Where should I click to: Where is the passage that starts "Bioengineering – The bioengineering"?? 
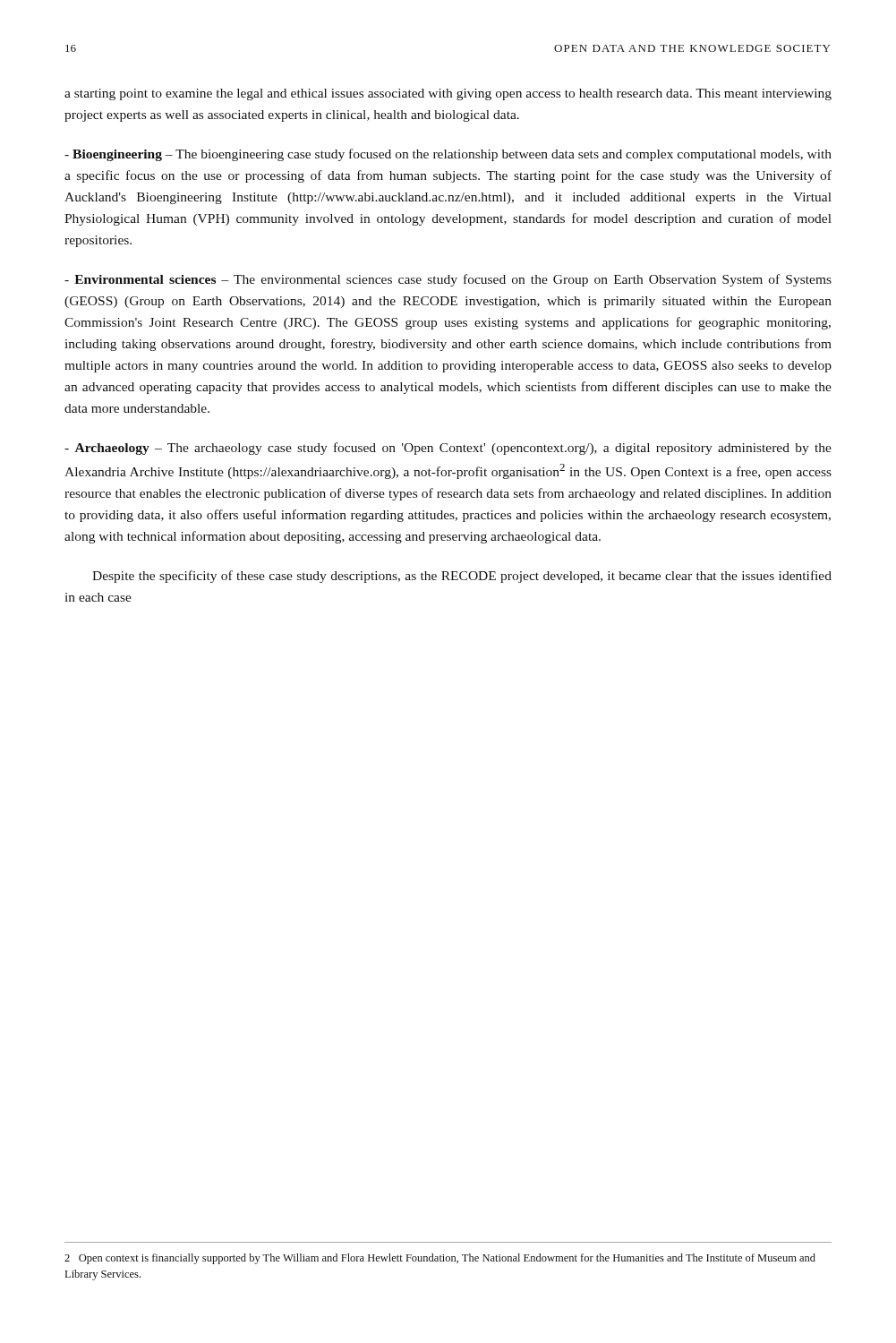(448, 197)
